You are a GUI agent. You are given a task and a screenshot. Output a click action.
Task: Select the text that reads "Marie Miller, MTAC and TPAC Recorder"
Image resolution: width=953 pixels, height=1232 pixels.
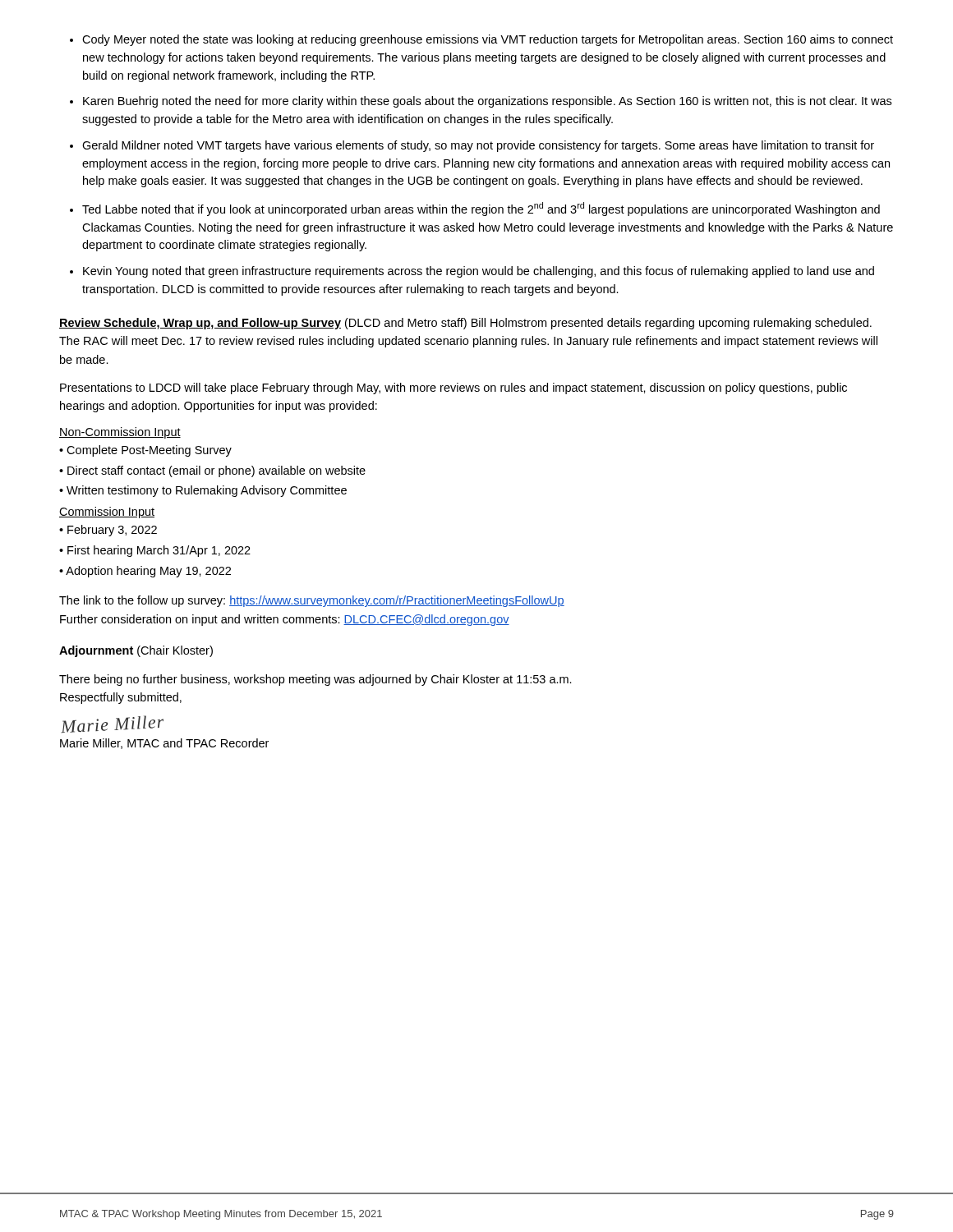tap(164, 743)
